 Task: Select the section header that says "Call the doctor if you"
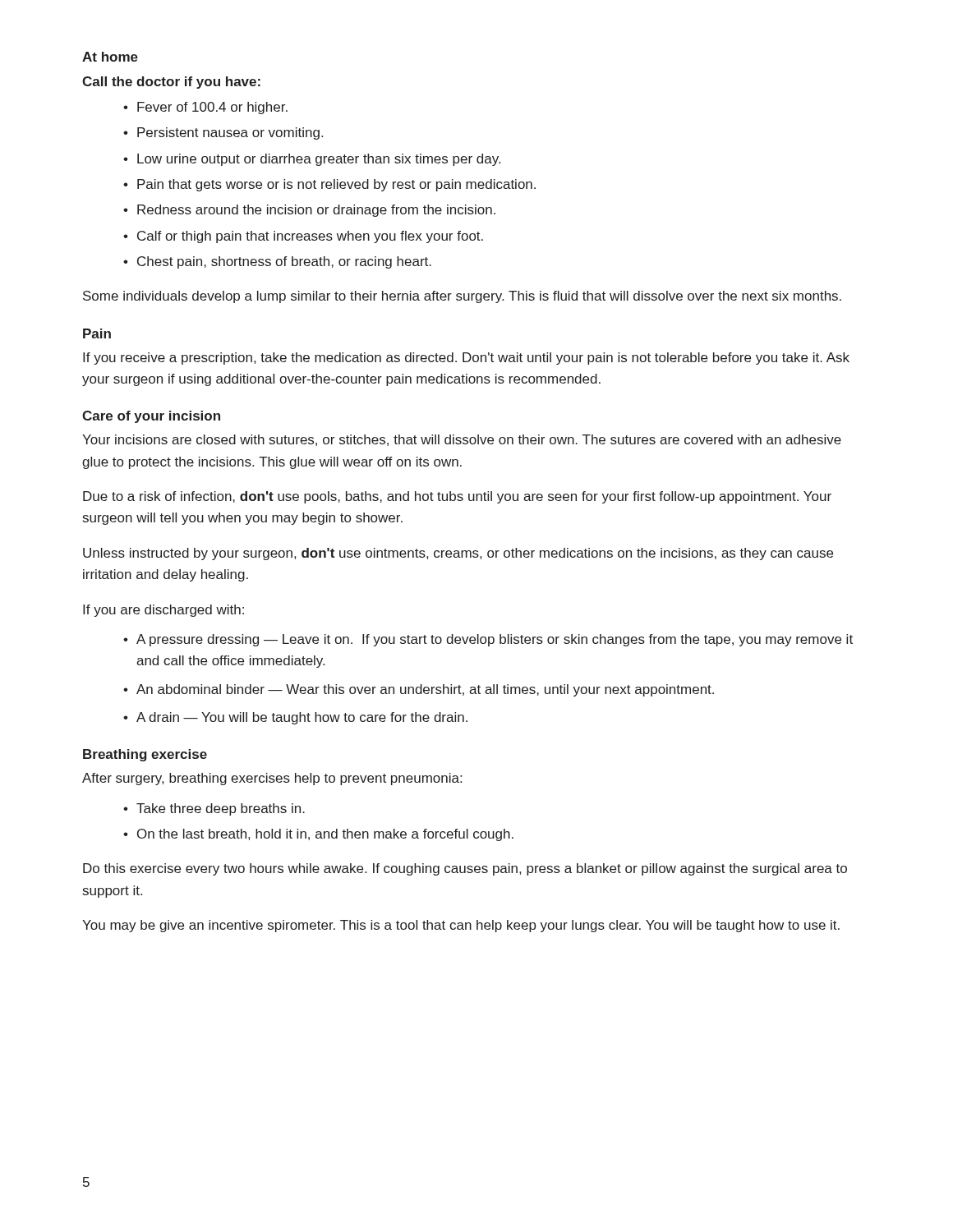point(172,82)
